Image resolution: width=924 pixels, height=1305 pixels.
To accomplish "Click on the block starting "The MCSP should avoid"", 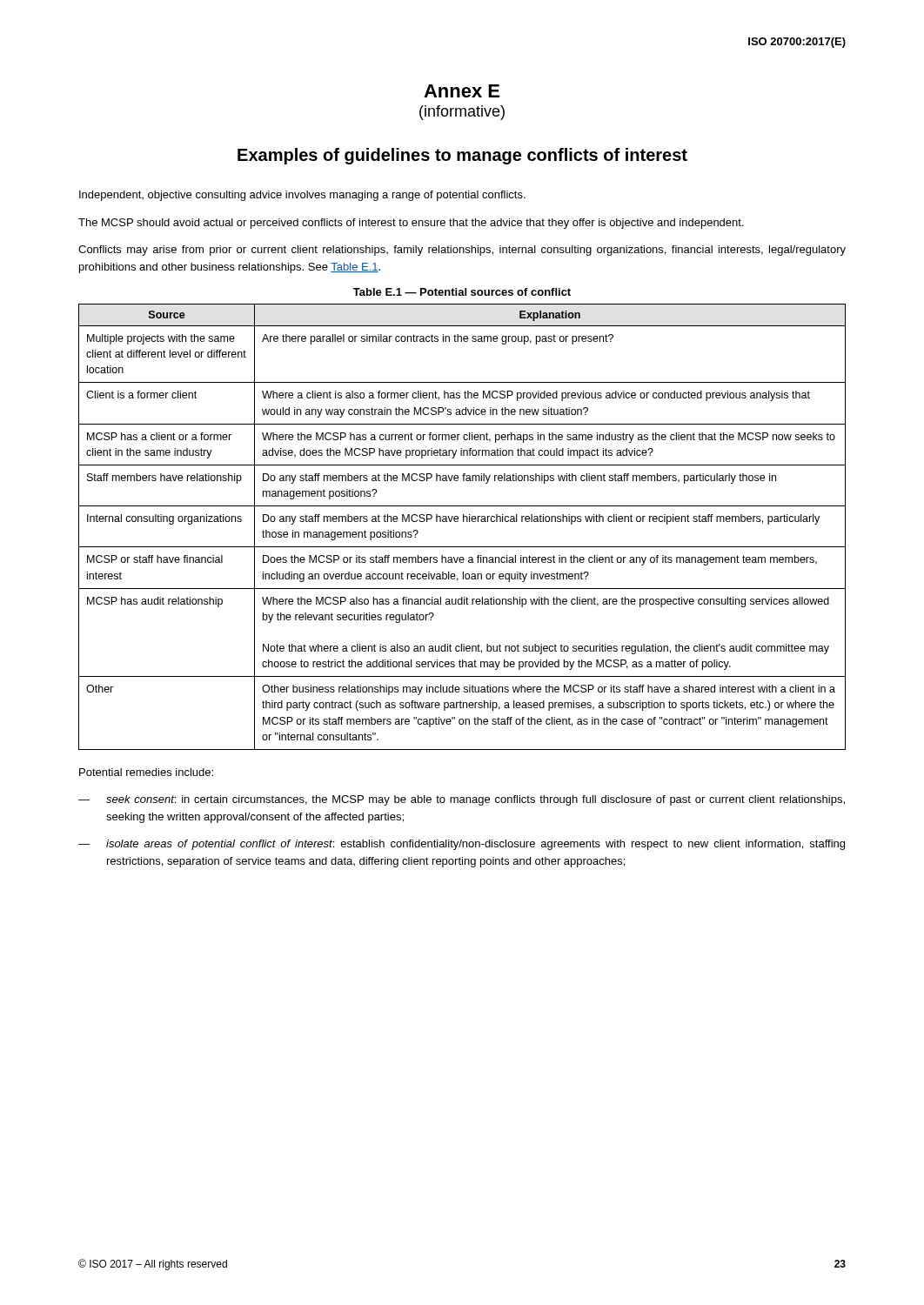I will point(411,222).
